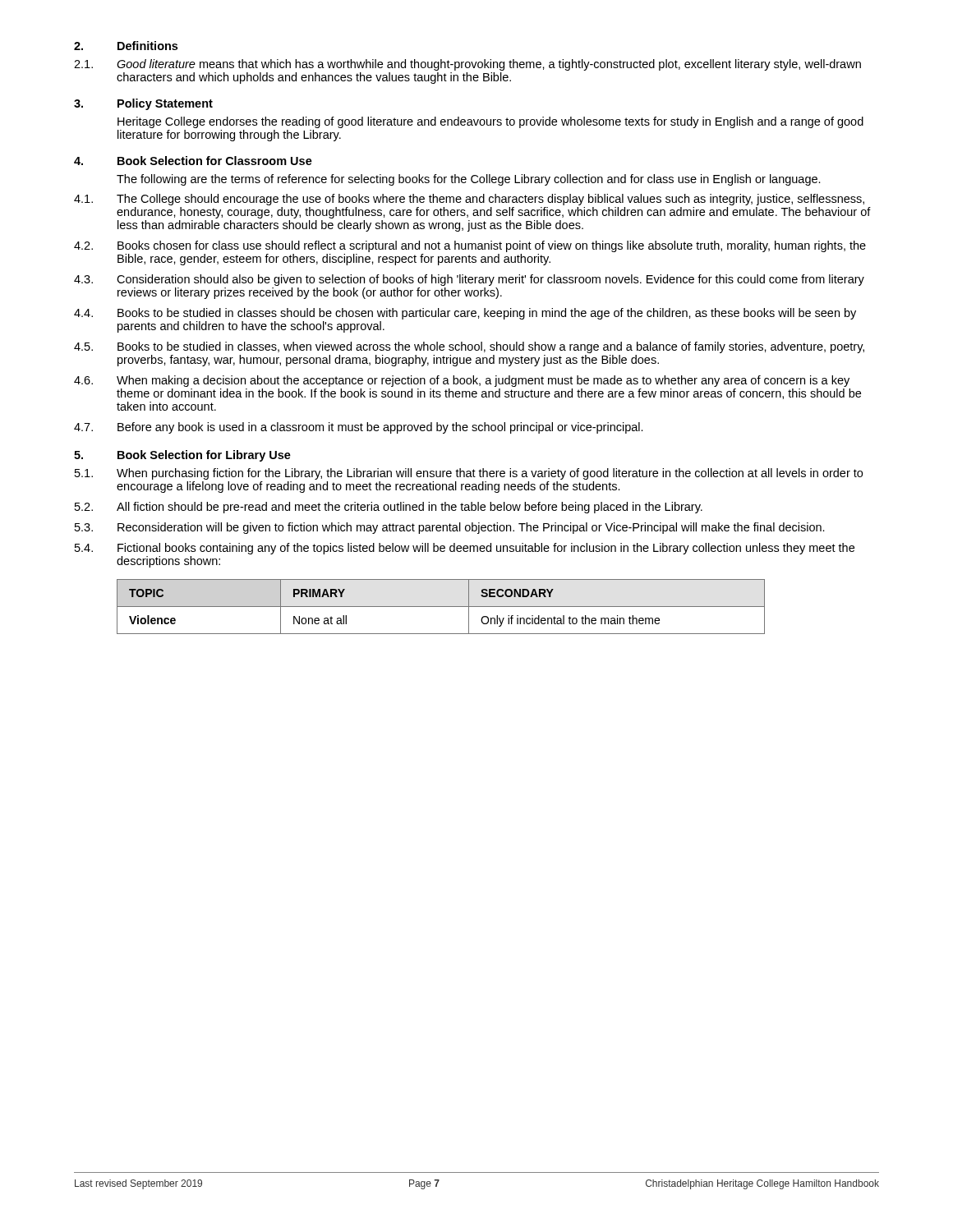
Task: Navigate to the passage starting "4.4. Books to be"
Action: point(476,320)
